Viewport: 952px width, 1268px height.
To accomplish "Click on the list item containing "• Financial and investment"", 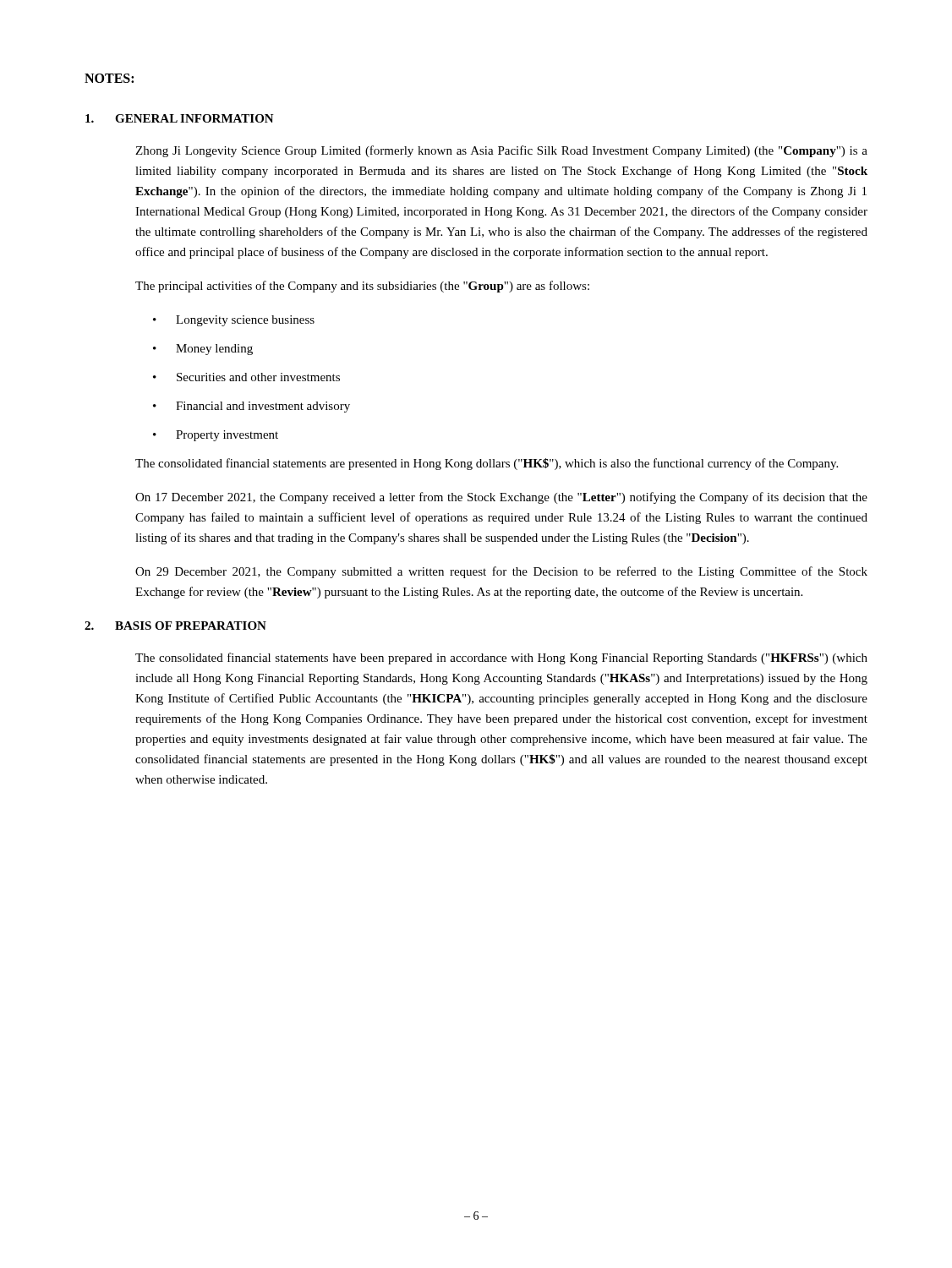I will click(x=251, y=405).
